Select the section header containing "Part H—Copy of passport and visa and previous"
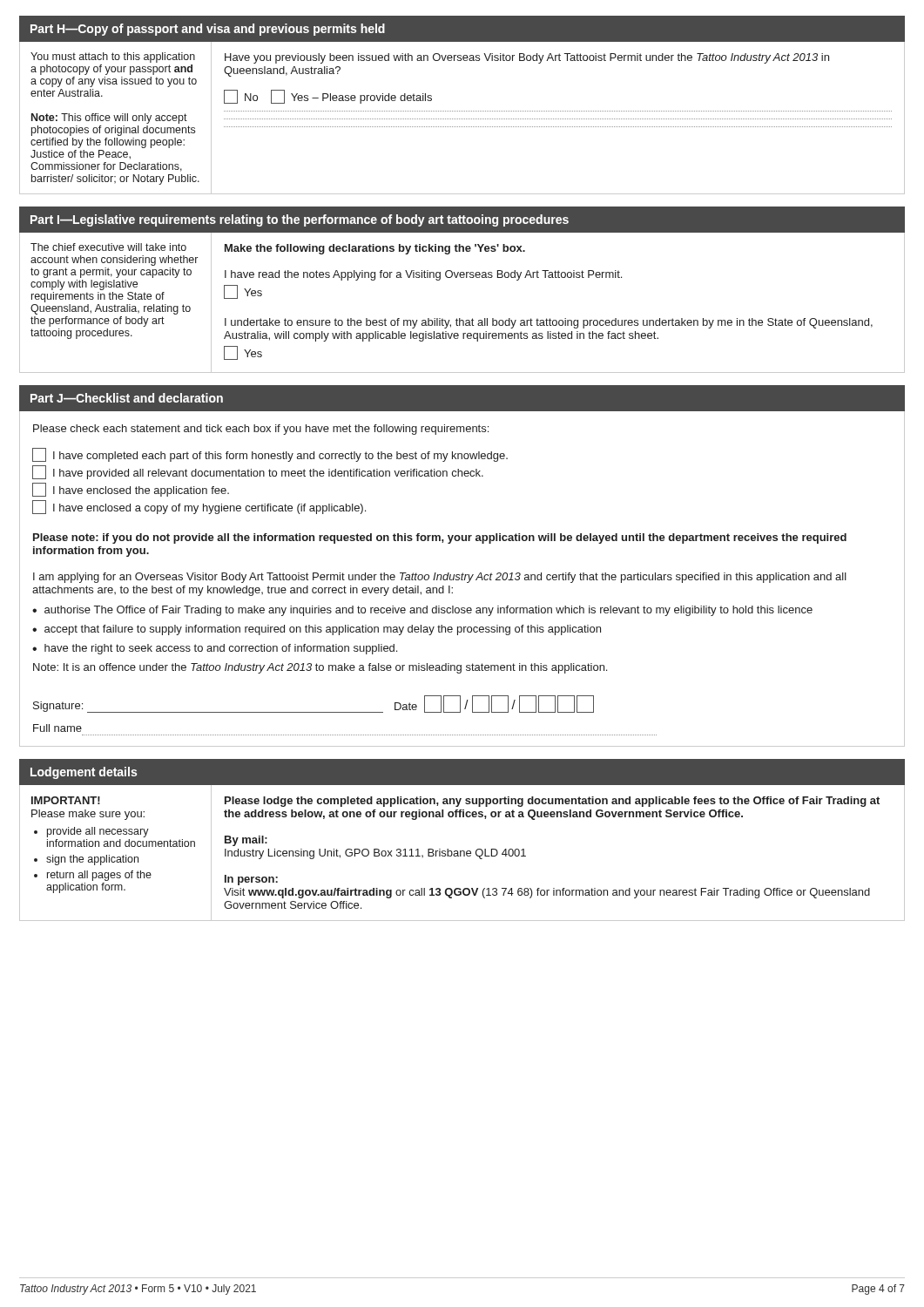The width and height of the screenshot is (924, 1307). 207,29
